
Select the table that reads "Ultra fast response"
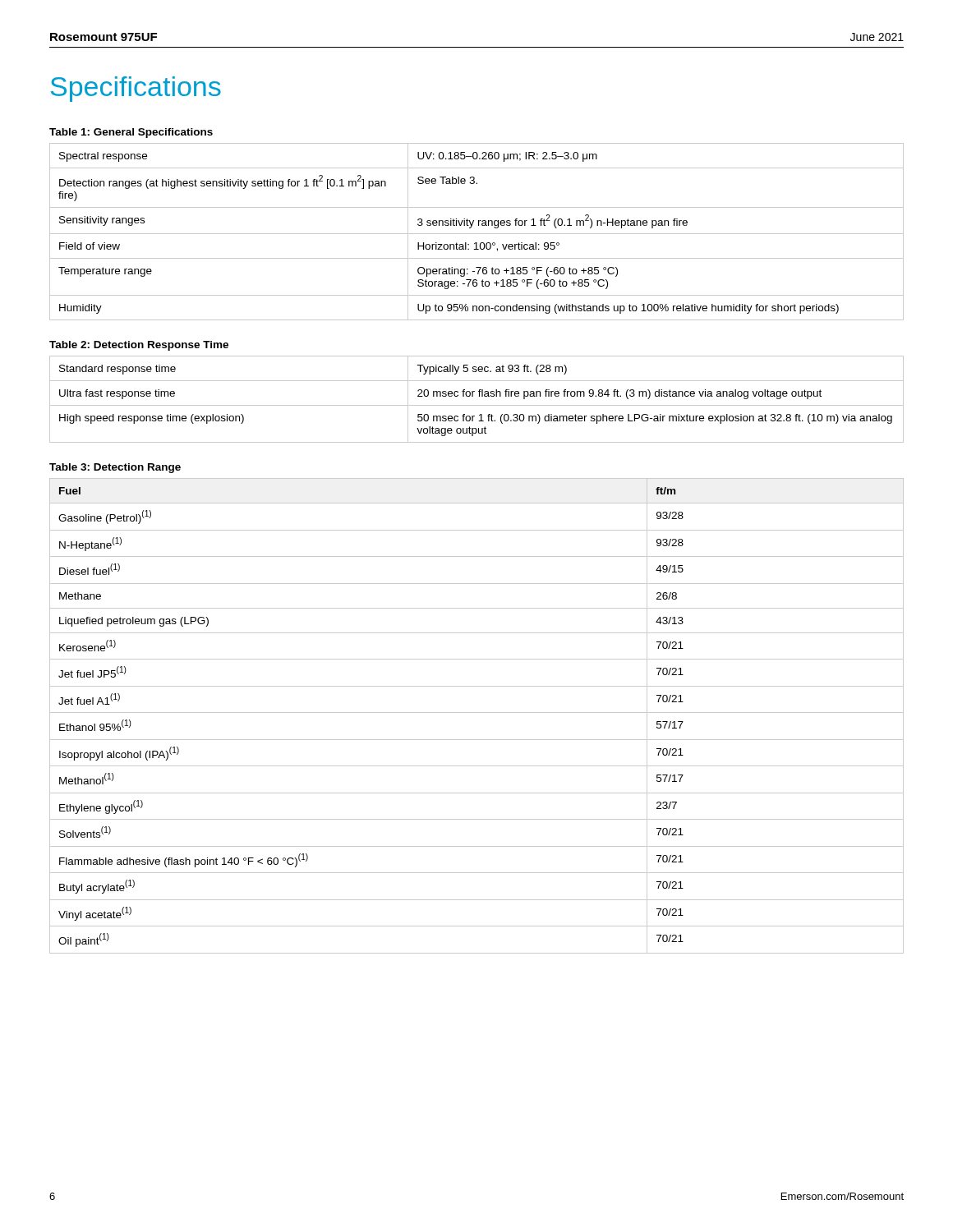pos(476,399)
